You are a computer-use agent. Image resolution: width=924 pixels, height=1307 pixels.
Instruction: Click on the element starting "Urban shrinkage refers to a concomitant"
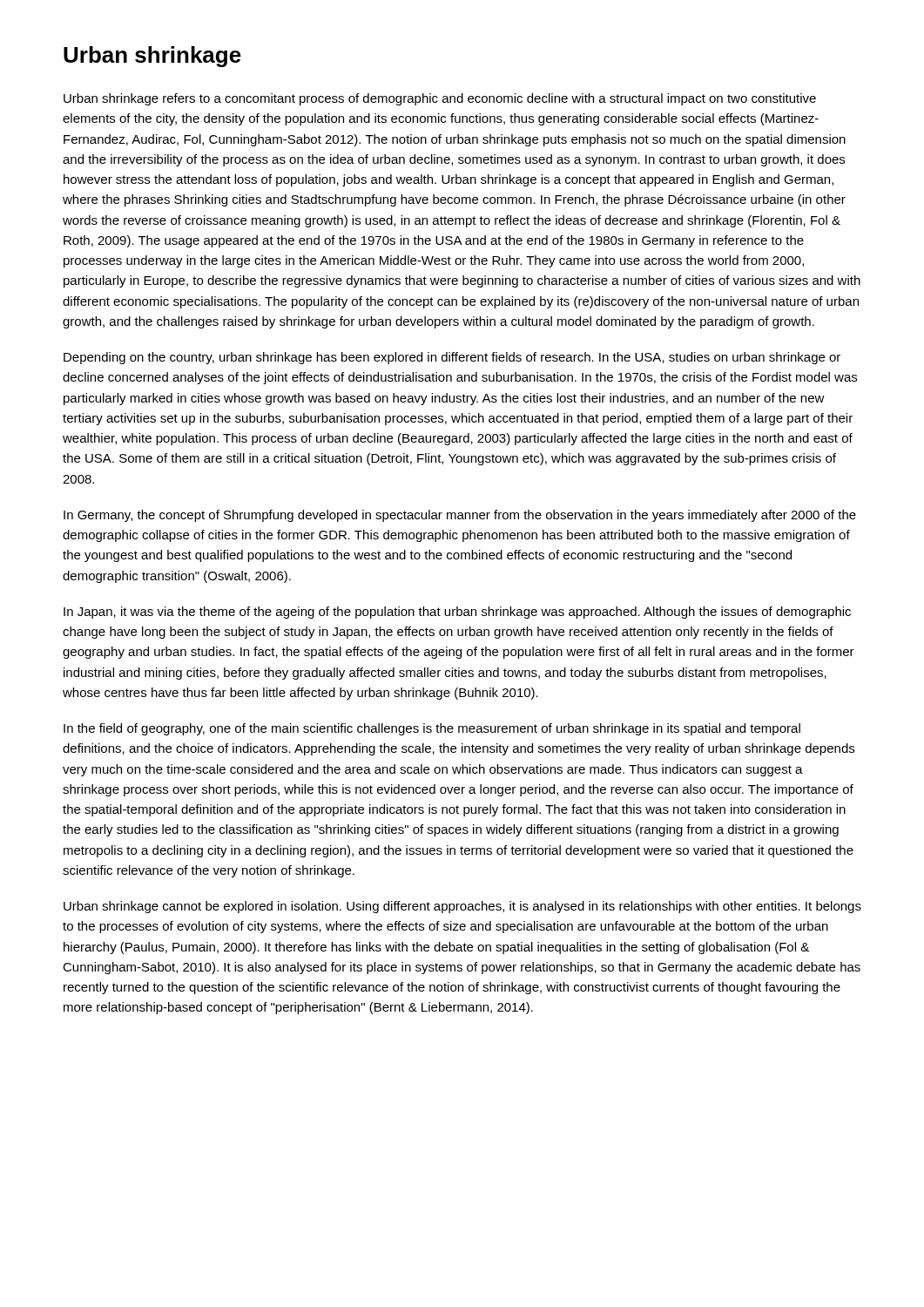pos(462,209)
